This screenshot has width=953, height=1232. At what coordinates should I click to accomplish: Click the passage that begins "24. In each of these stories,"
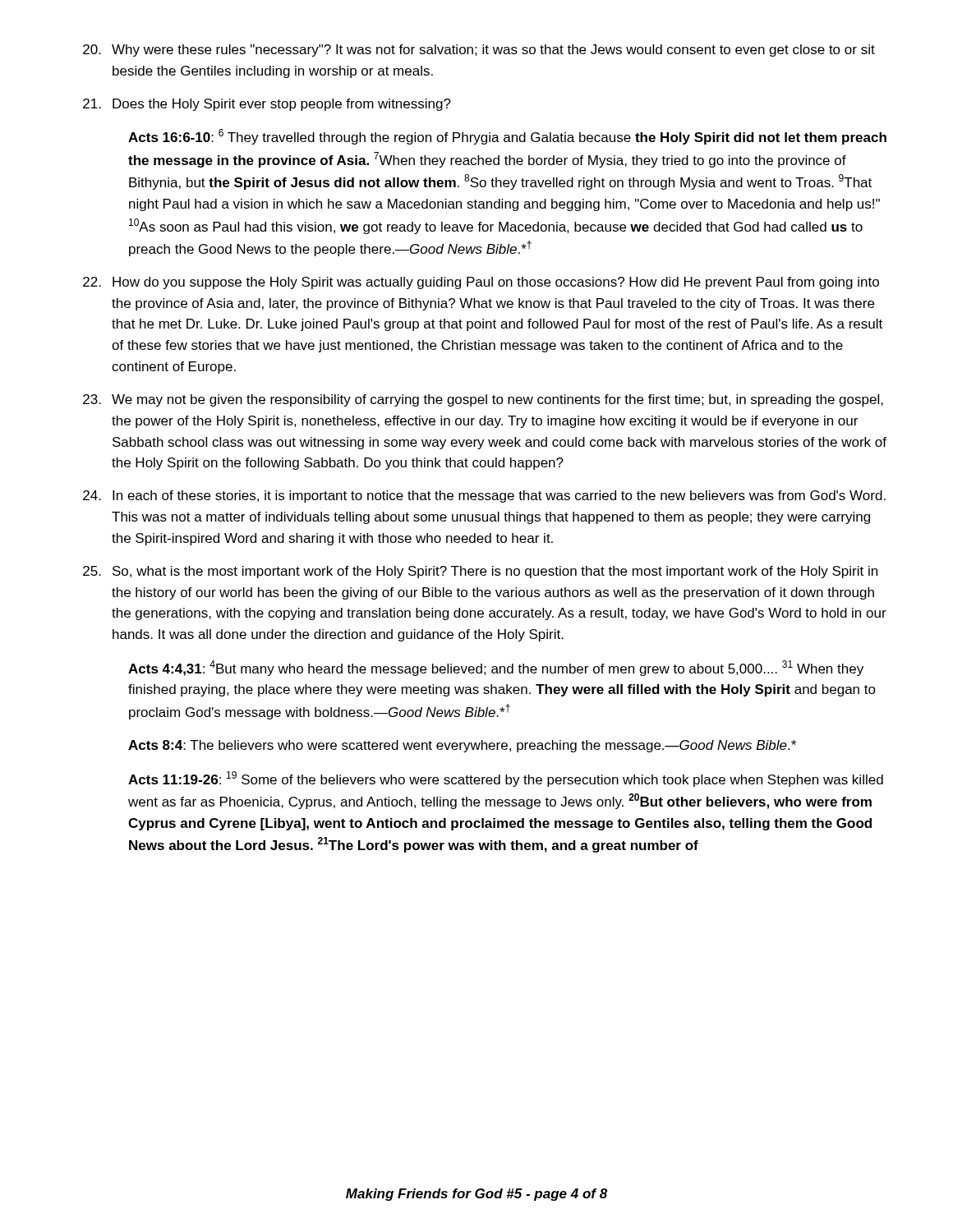[x=476, y=517]
